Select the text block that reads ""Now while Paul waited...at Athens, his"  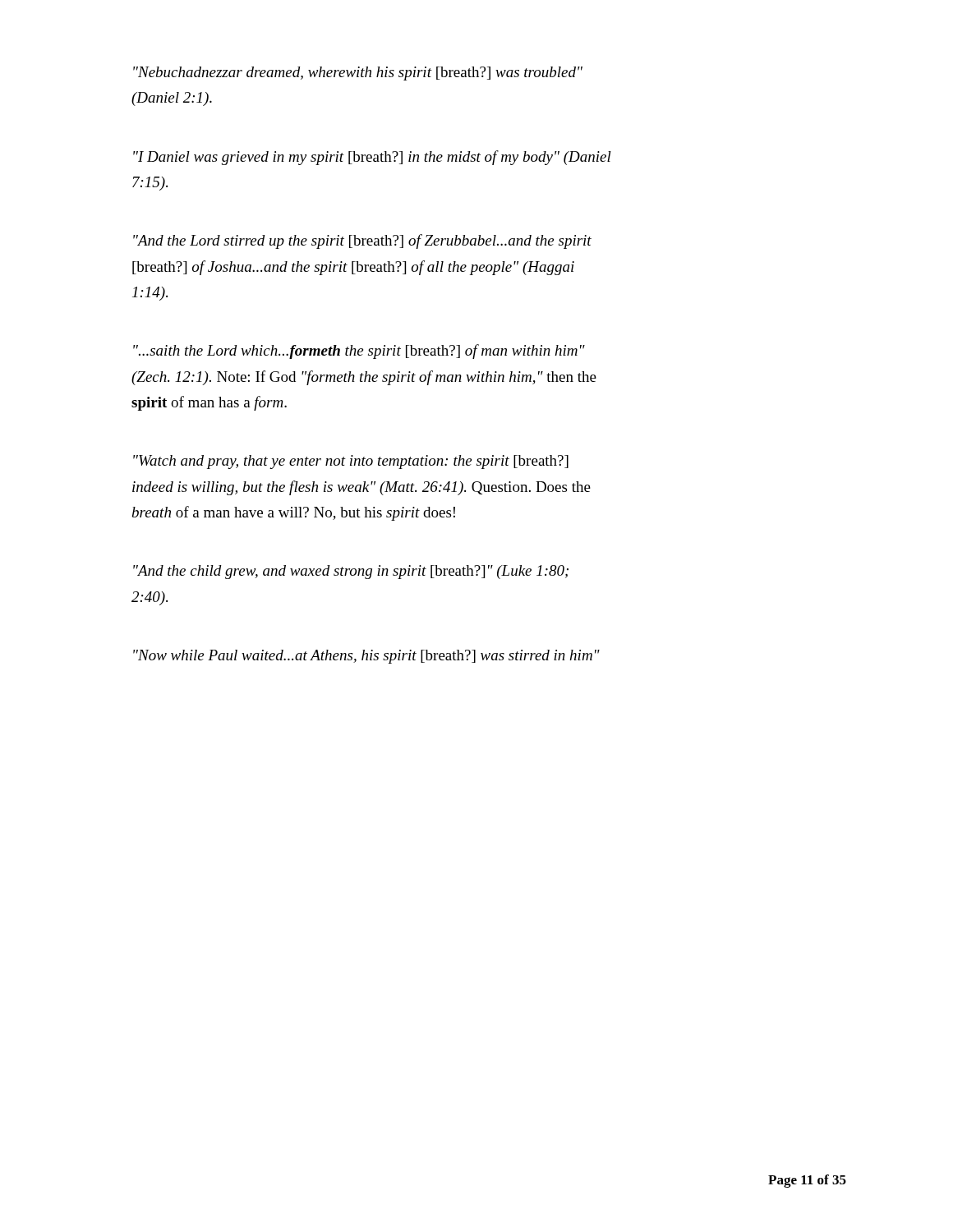tap(365, 655)
